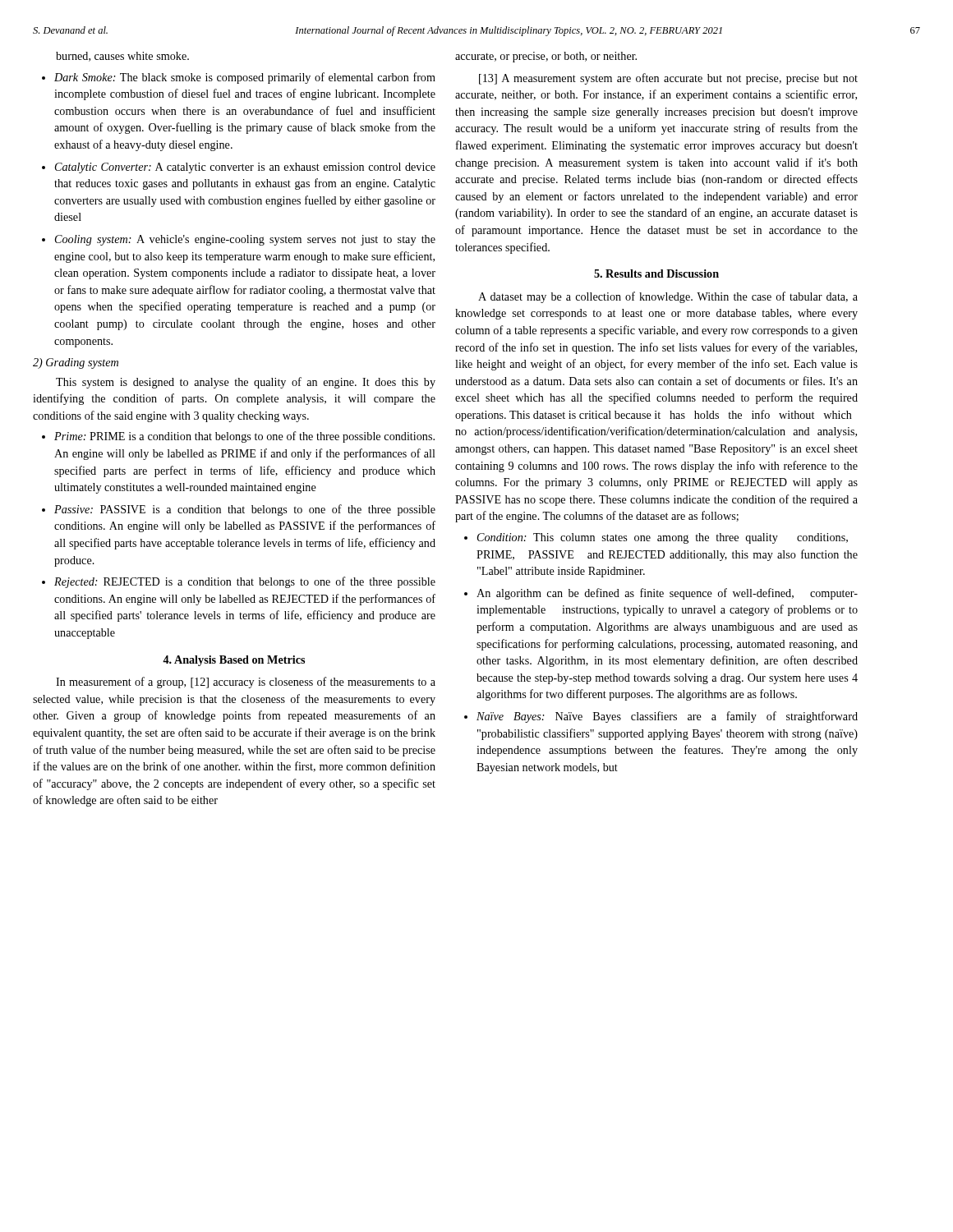Select the text starting "4. Analysis Based on Metrics"

click(x=234, y=659)
